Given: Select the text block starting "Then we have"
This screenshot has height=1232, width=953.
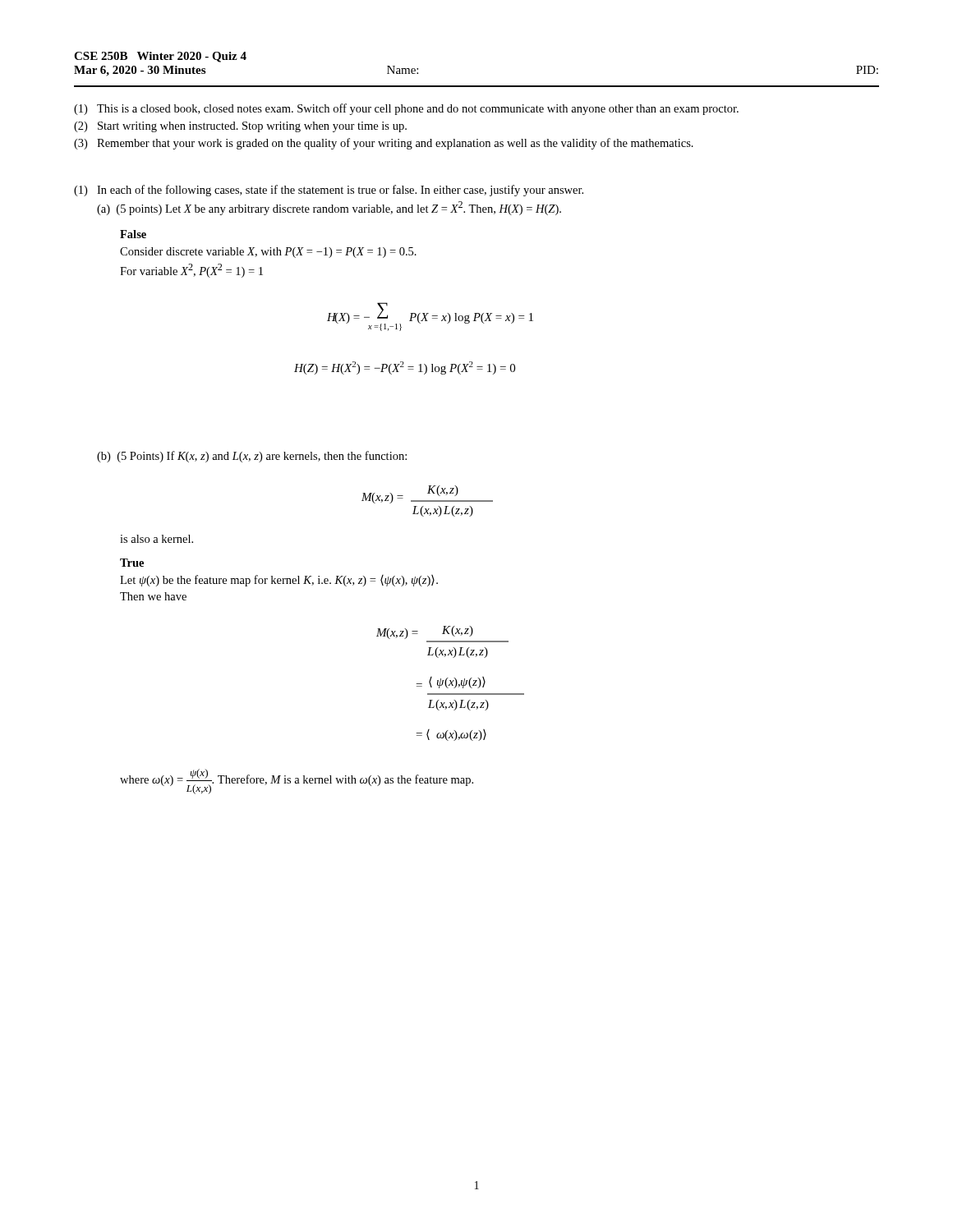Looking at the screenshot, I should (153, 596).
